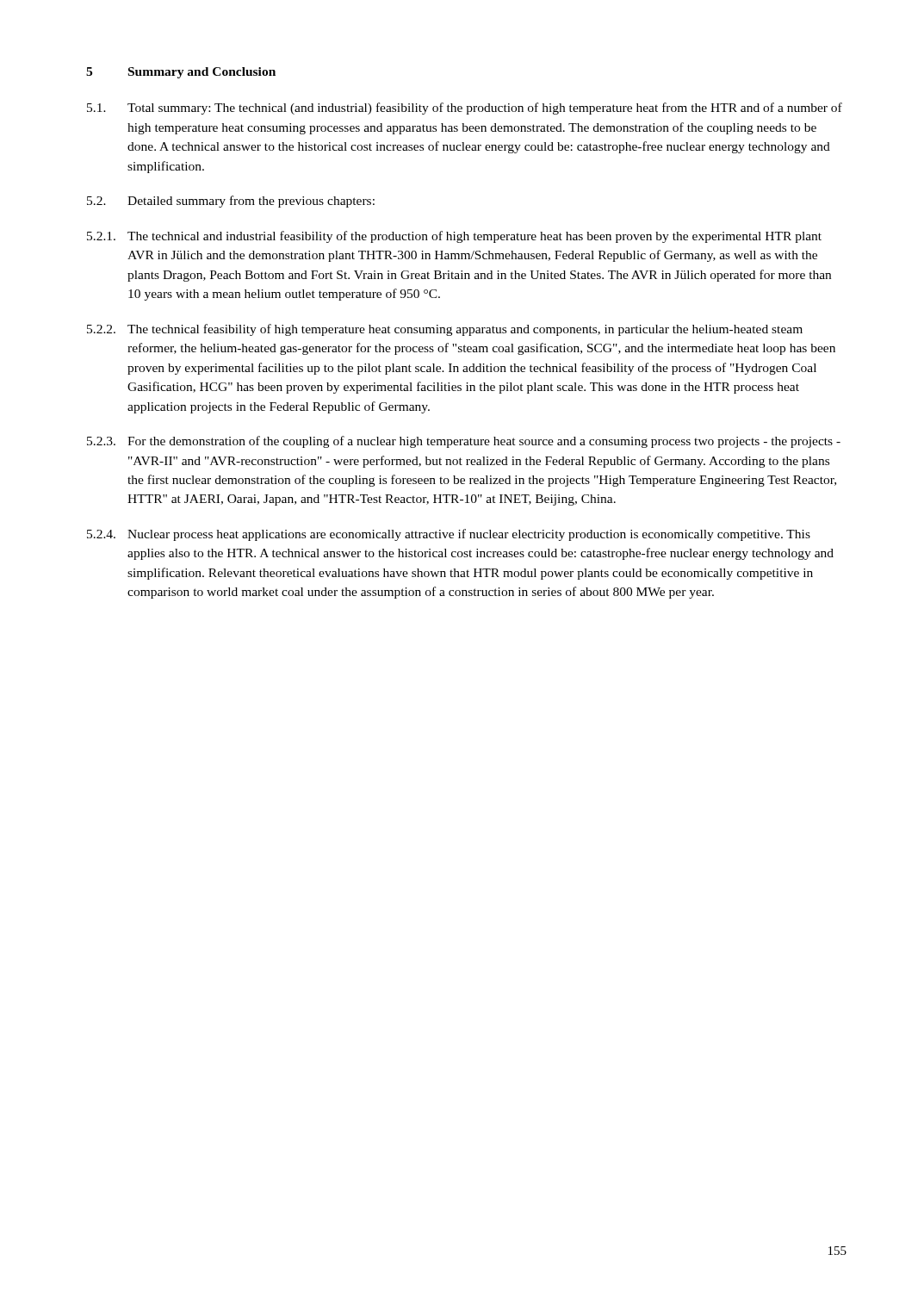Image resolution: width=924 pixels, height=1292 pixels.
Task: Click the passage that begins "2. Detailed summary from"
Action: [x=231, y=202]
